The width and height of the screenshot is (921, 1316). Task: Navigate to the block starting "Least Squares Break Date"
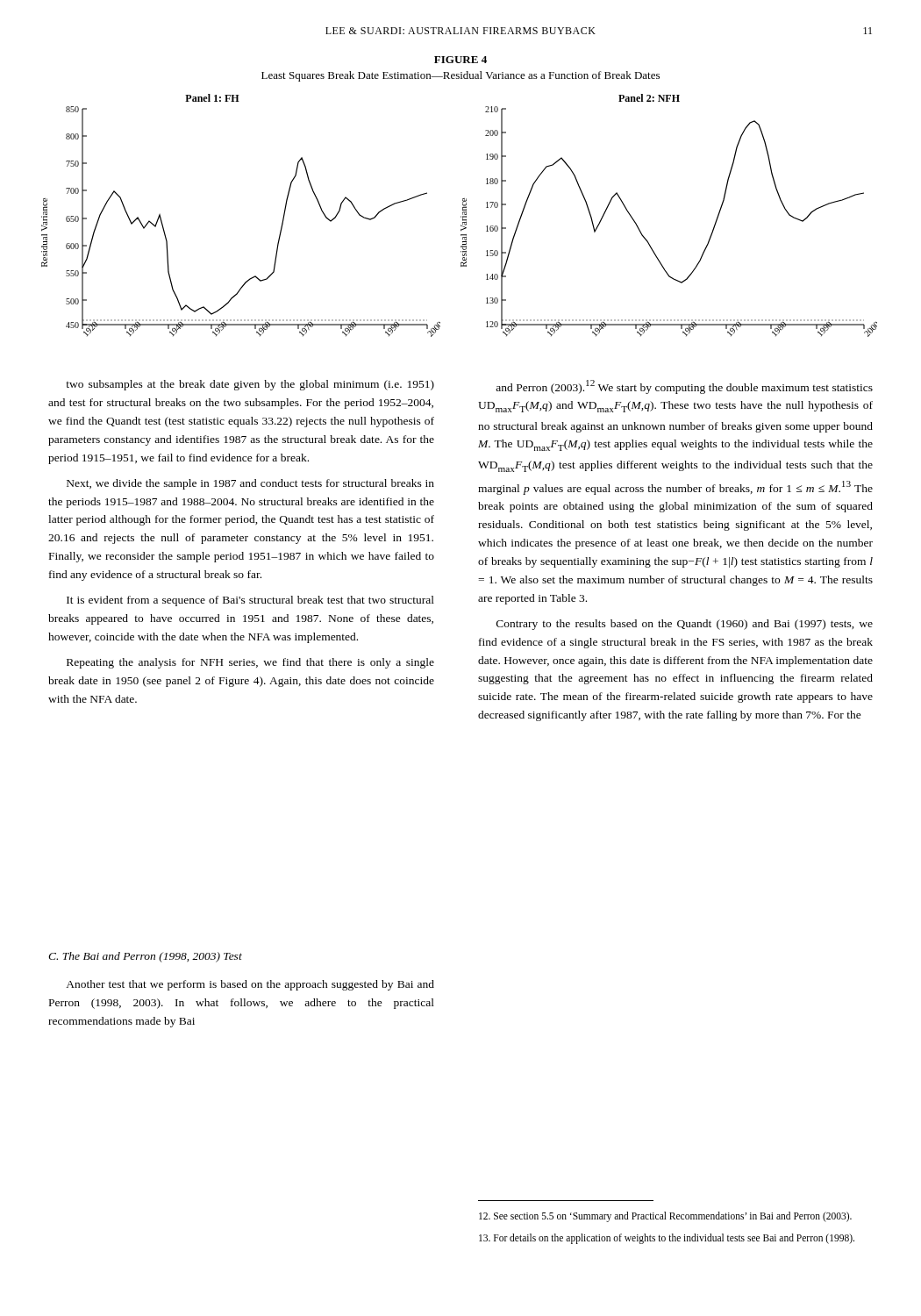point(460,75)
